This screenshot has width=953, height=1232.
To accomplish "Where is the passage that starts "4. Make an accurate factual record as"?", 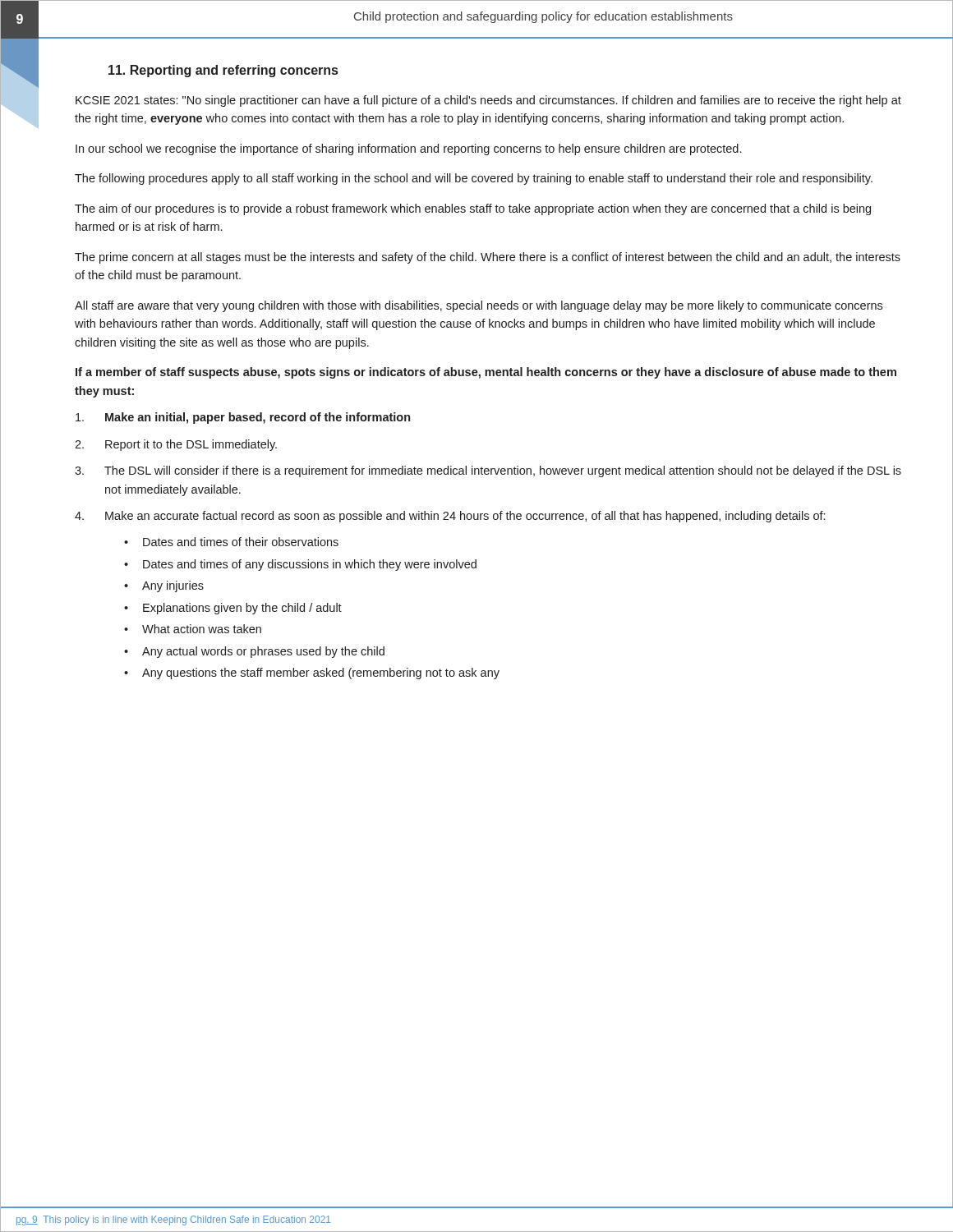I will (x=450, y=516).
